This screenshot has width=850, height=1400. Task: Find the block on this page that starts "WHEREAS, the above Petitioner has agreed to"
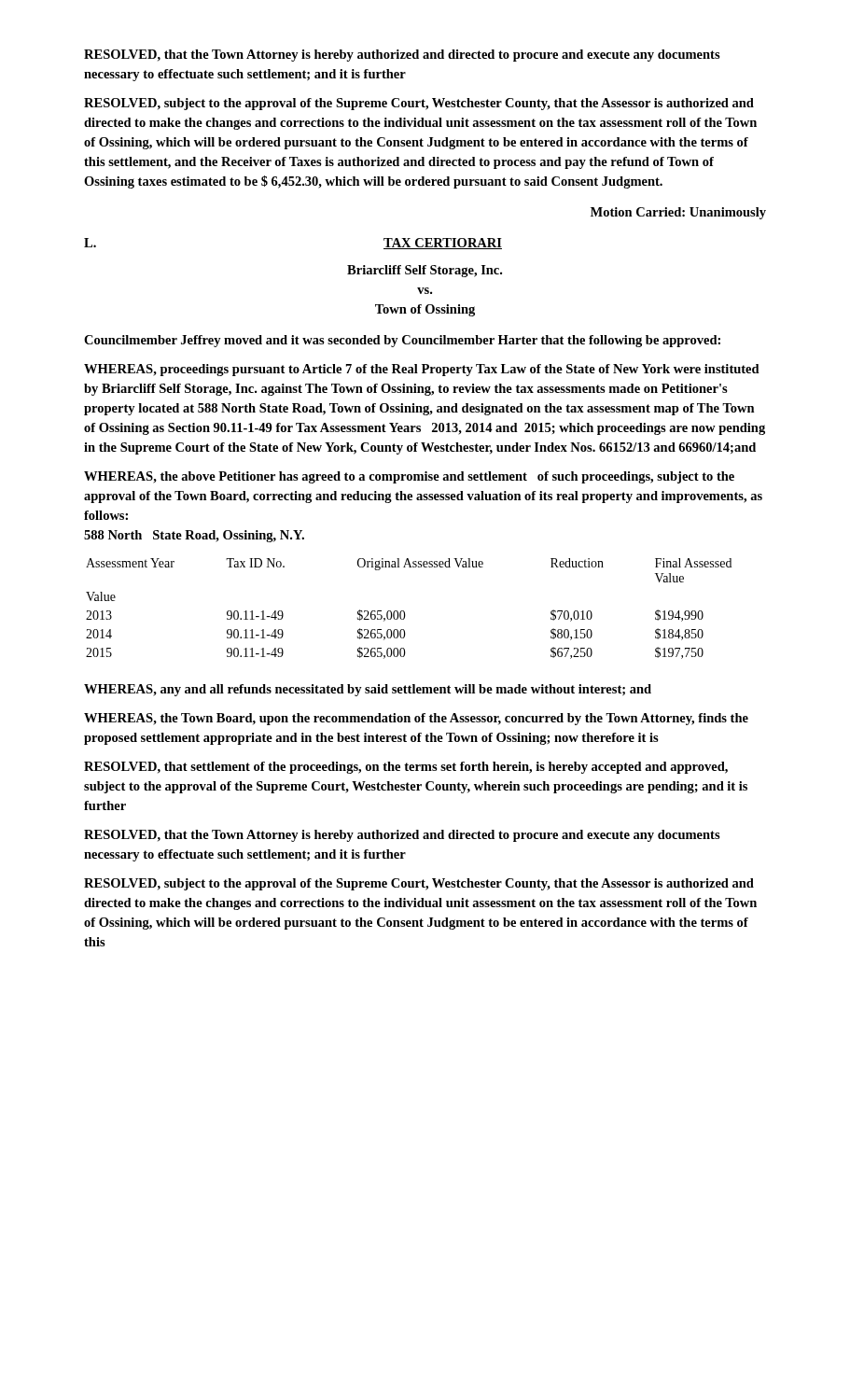[x=425, y=506]
